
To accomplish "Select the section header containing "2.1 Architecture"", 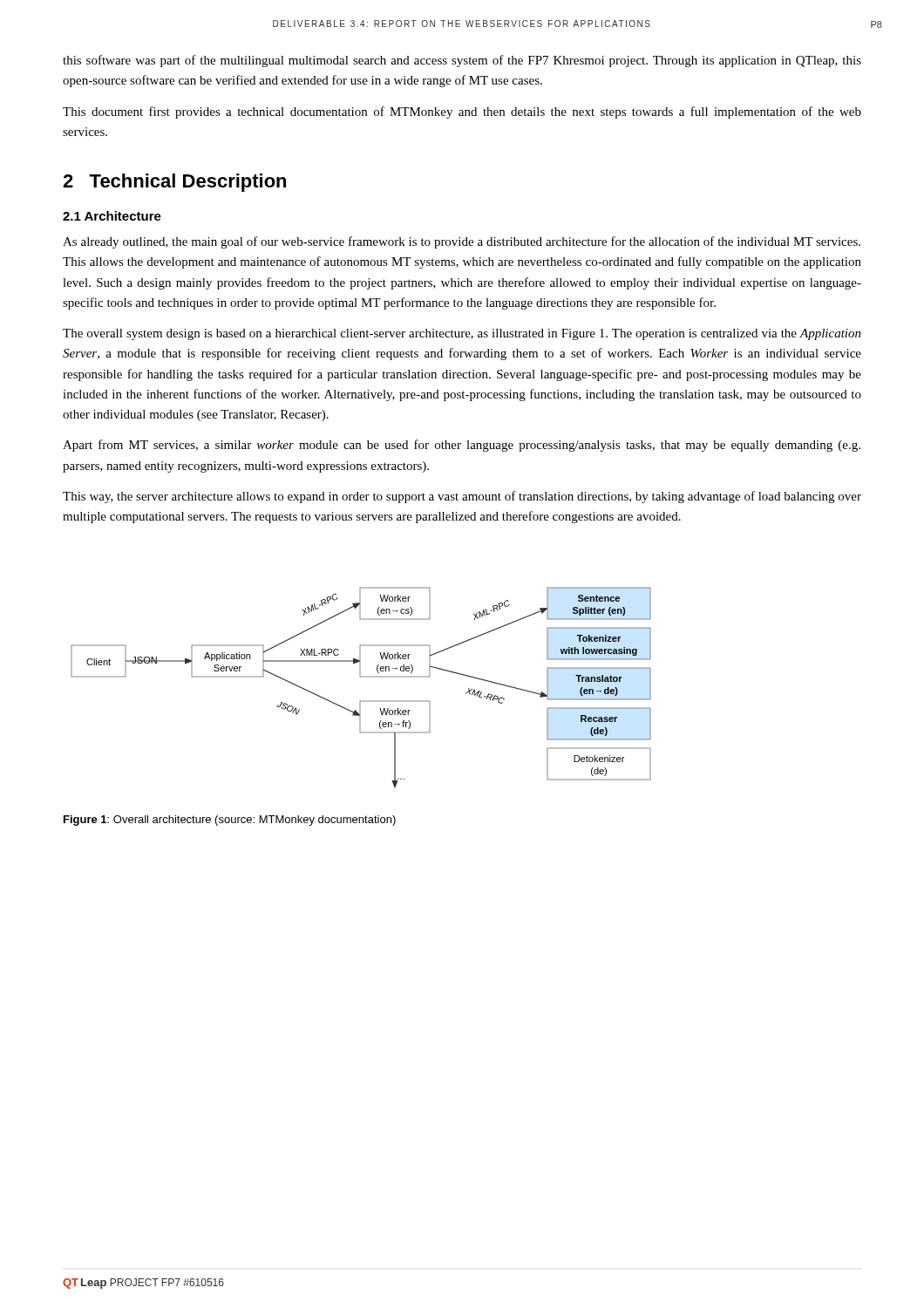I will [112, 216].
